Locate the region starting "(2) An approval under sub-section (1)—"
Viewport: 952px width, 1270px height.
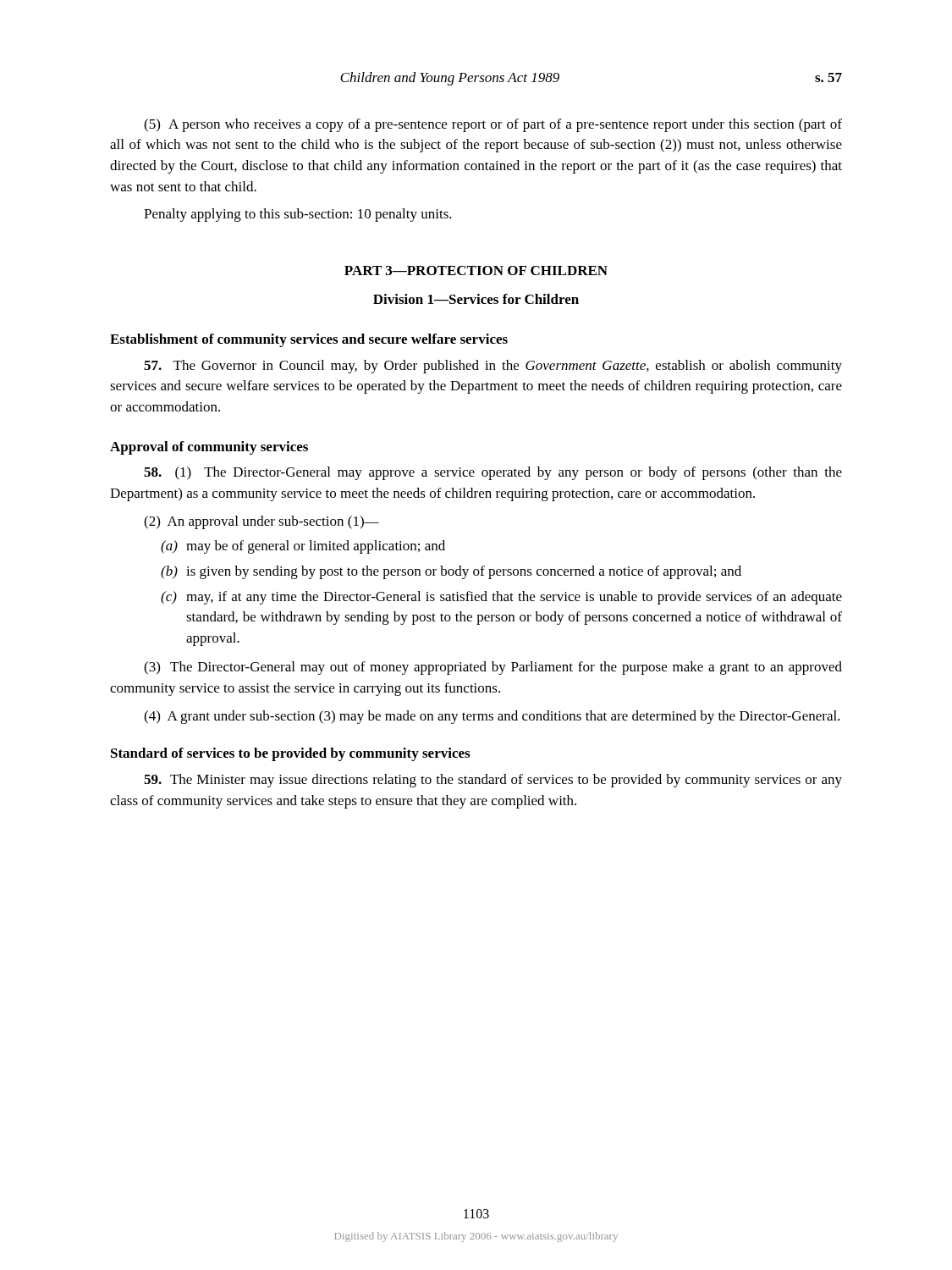(x=261, y=521)
